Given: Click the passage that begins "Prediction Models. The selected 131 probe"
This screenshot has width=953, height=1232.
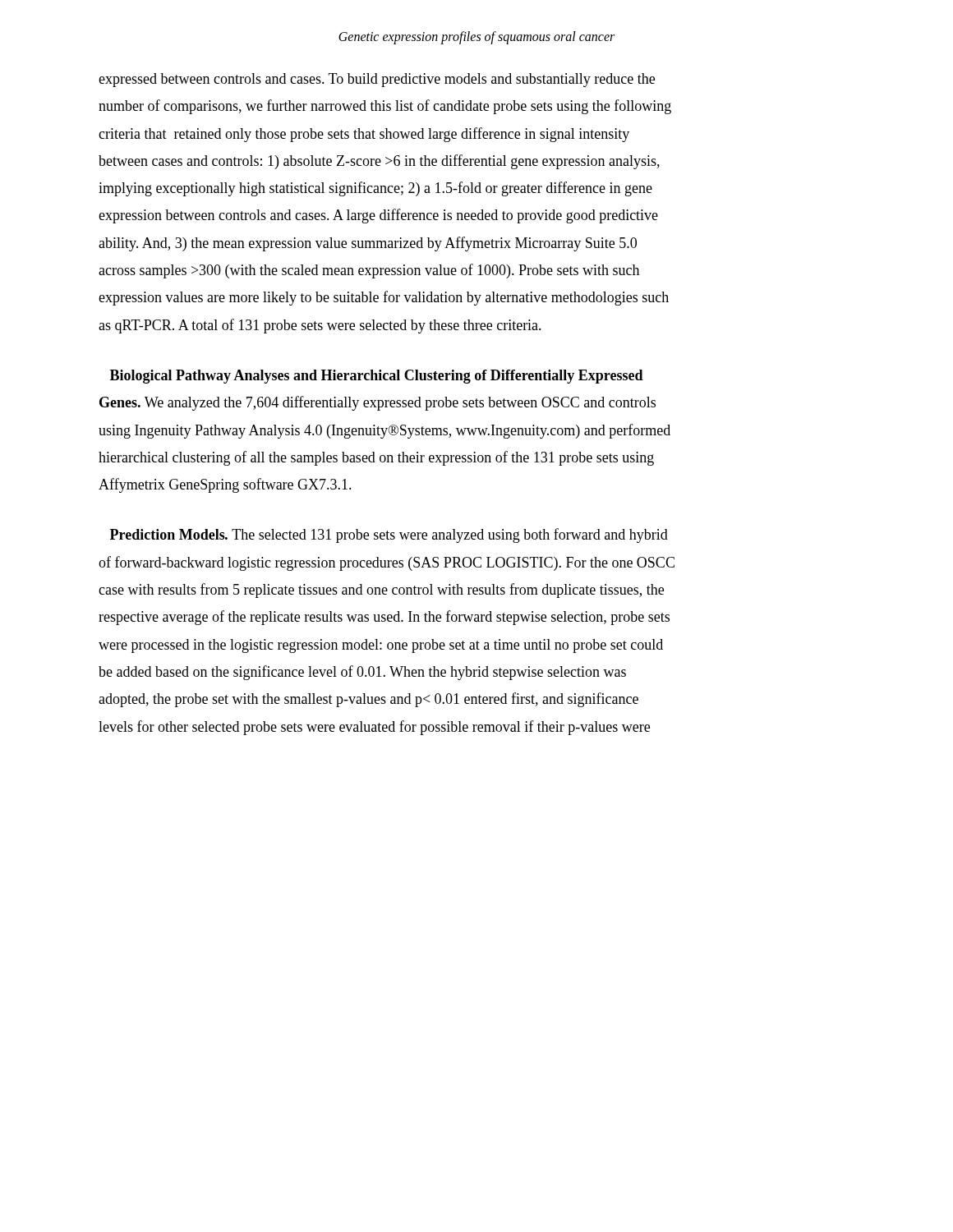Looking at the screenshot, I should tap(476, 631).
